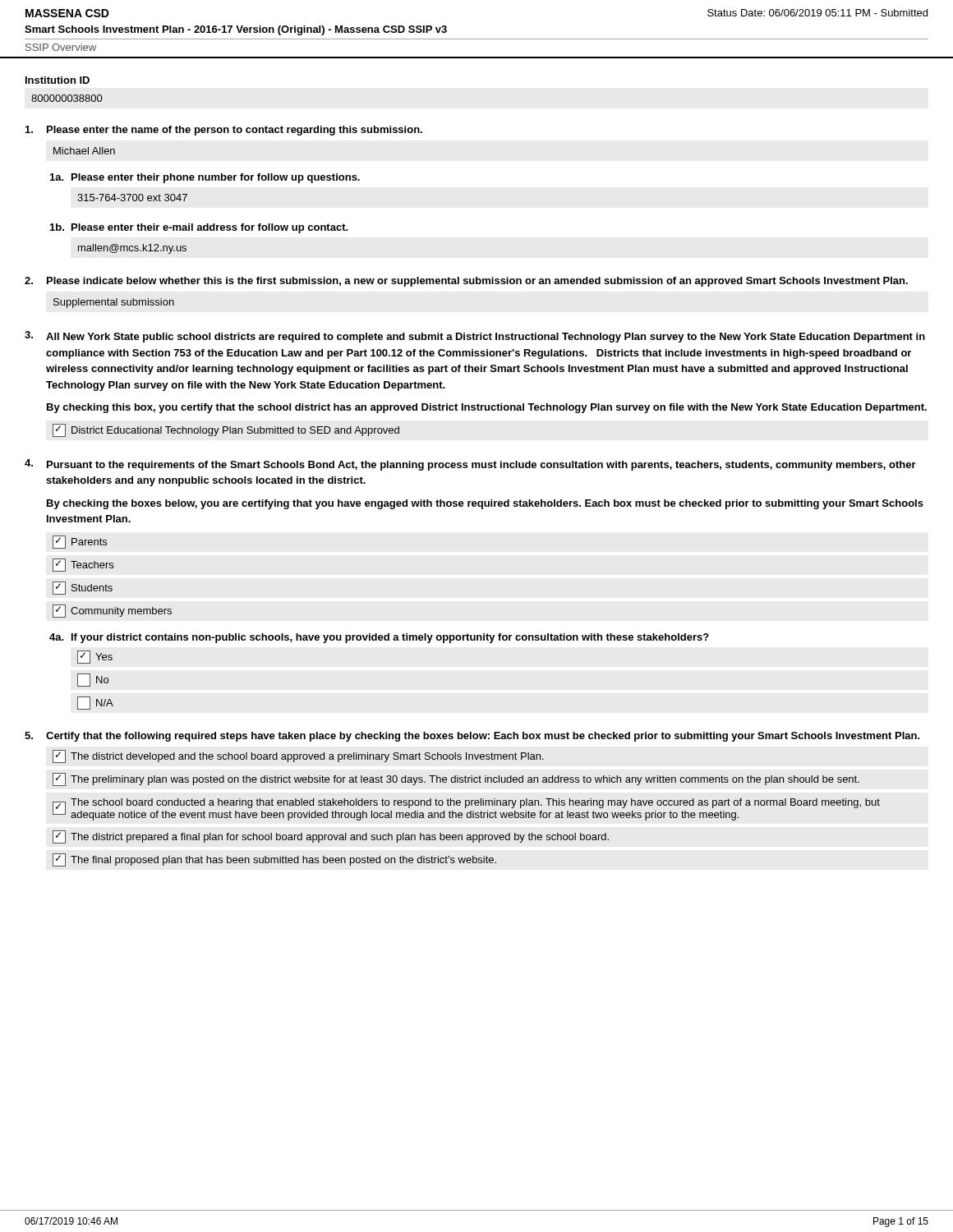953x1232 pixels.
Task: Navigate to the element starting "2. Please indicate below"
Action: [x=476, y=295]
